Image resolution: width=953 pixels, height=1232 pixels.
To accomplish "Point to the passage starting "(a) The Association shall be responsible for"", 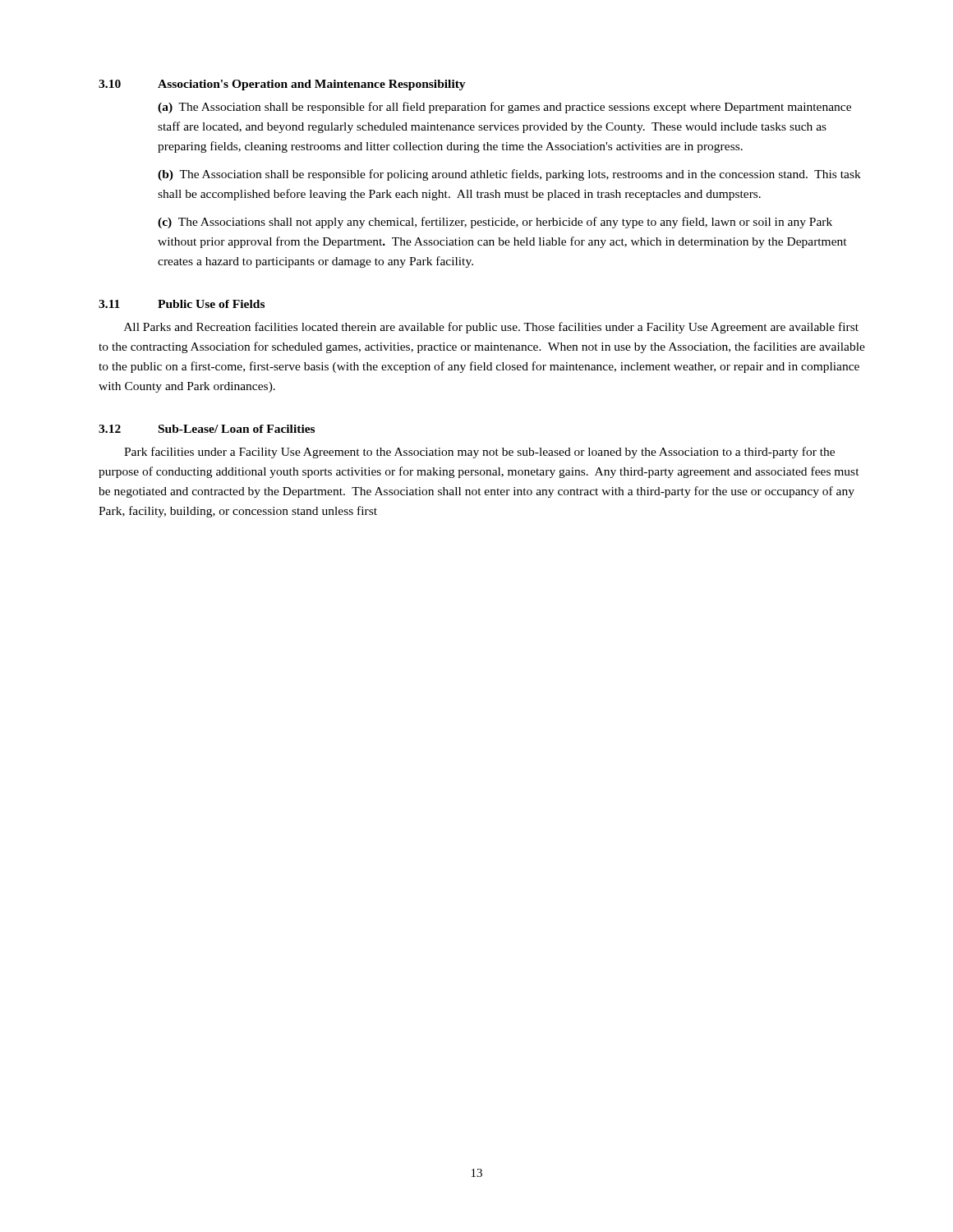I will pos(505,126).
